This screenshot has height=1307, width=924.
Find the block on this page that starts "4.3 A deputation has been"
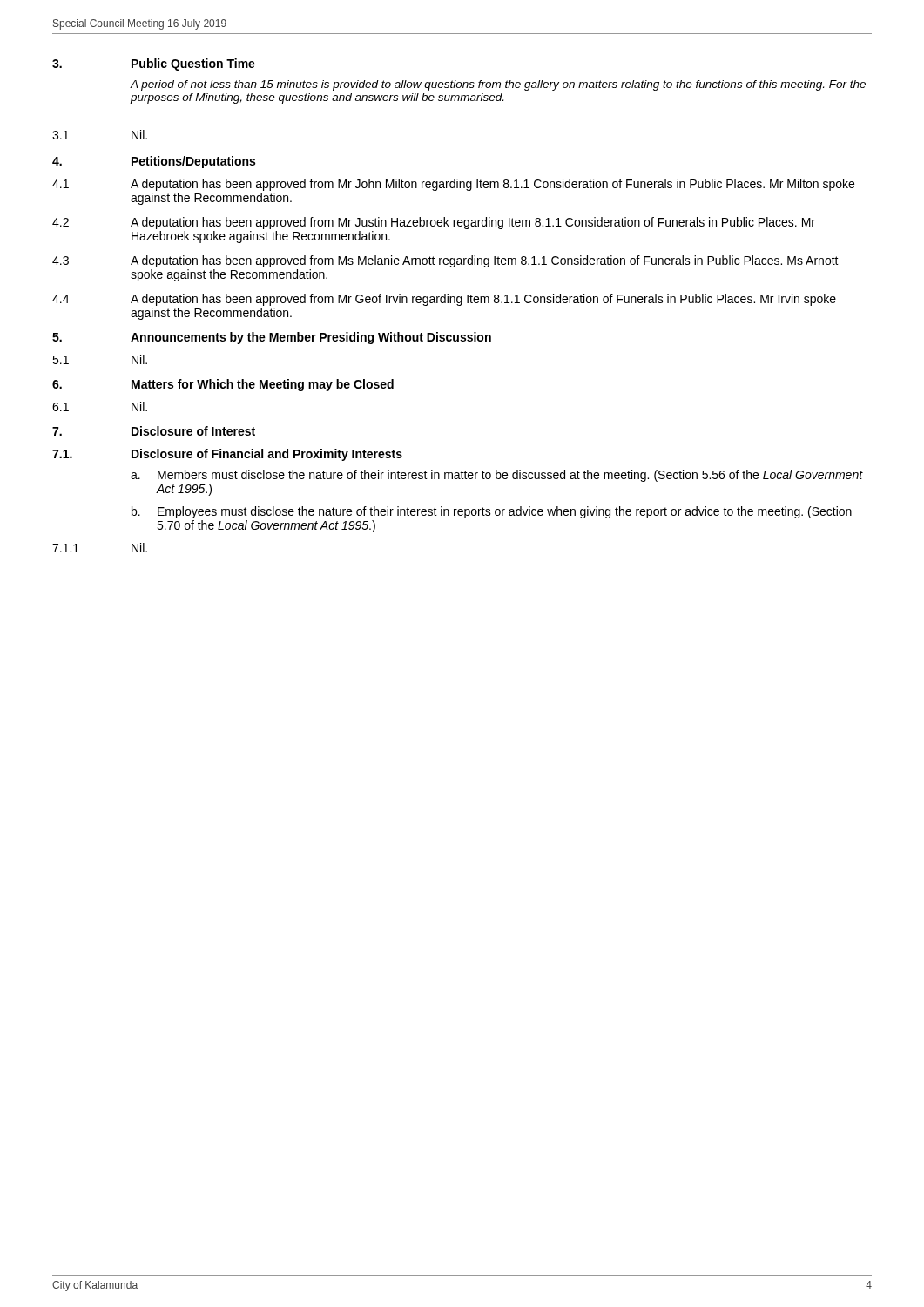pos(462,267)
